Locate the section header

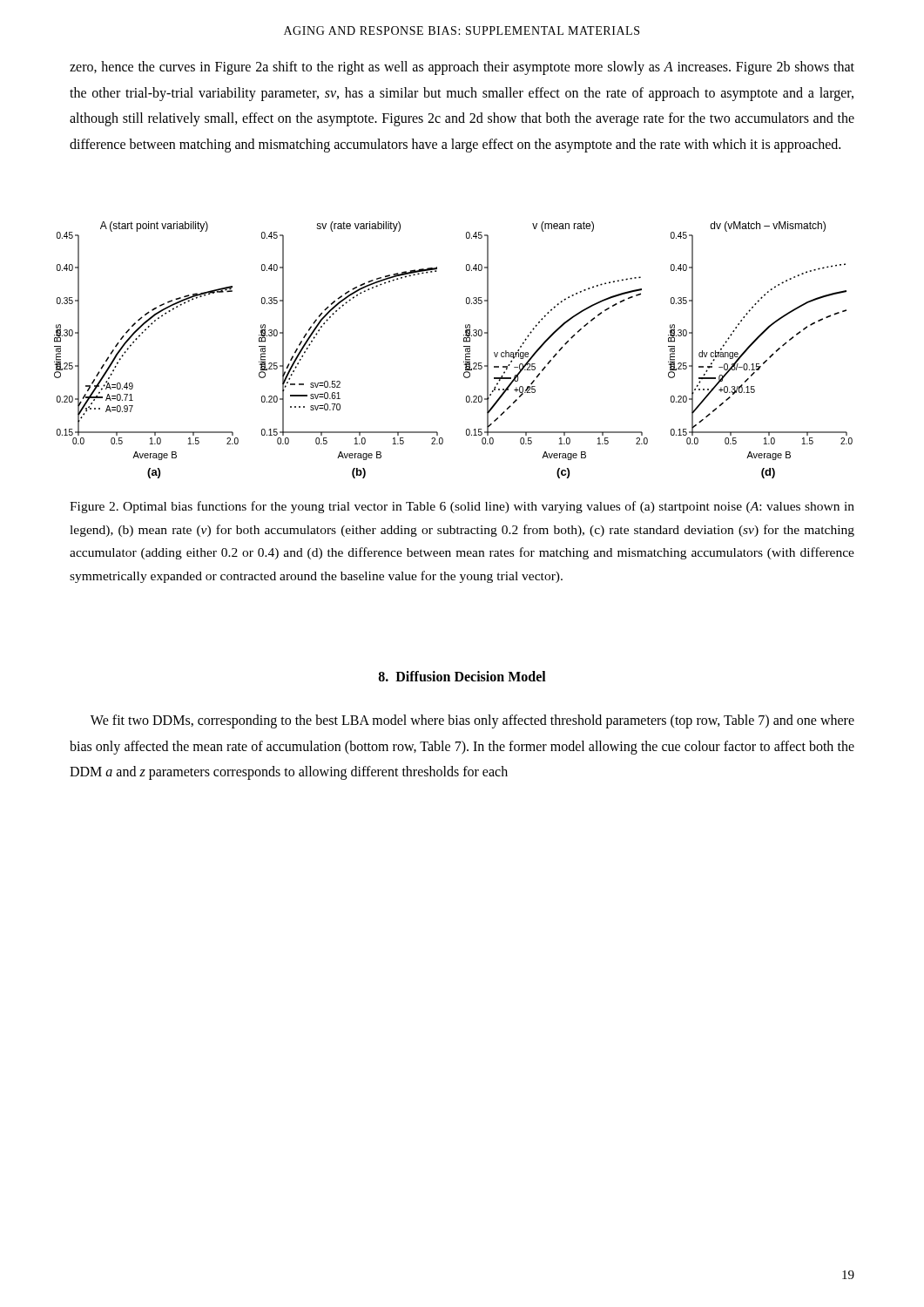click(x=462, y=677)
